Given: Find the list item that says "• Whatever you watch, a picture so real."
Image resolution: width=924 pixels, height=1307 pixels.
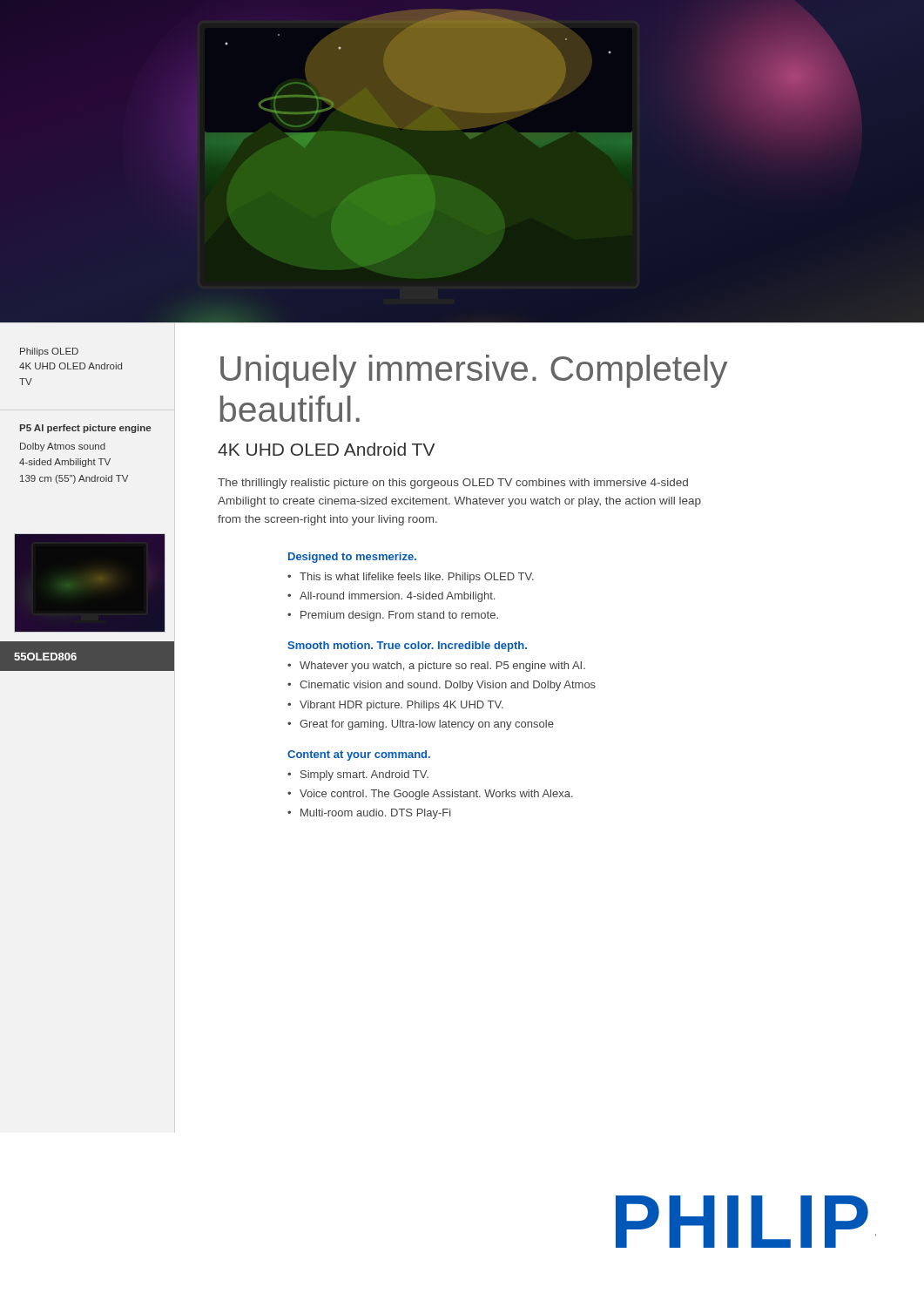Looking at the screenshot, I should (x=437, y=666).
